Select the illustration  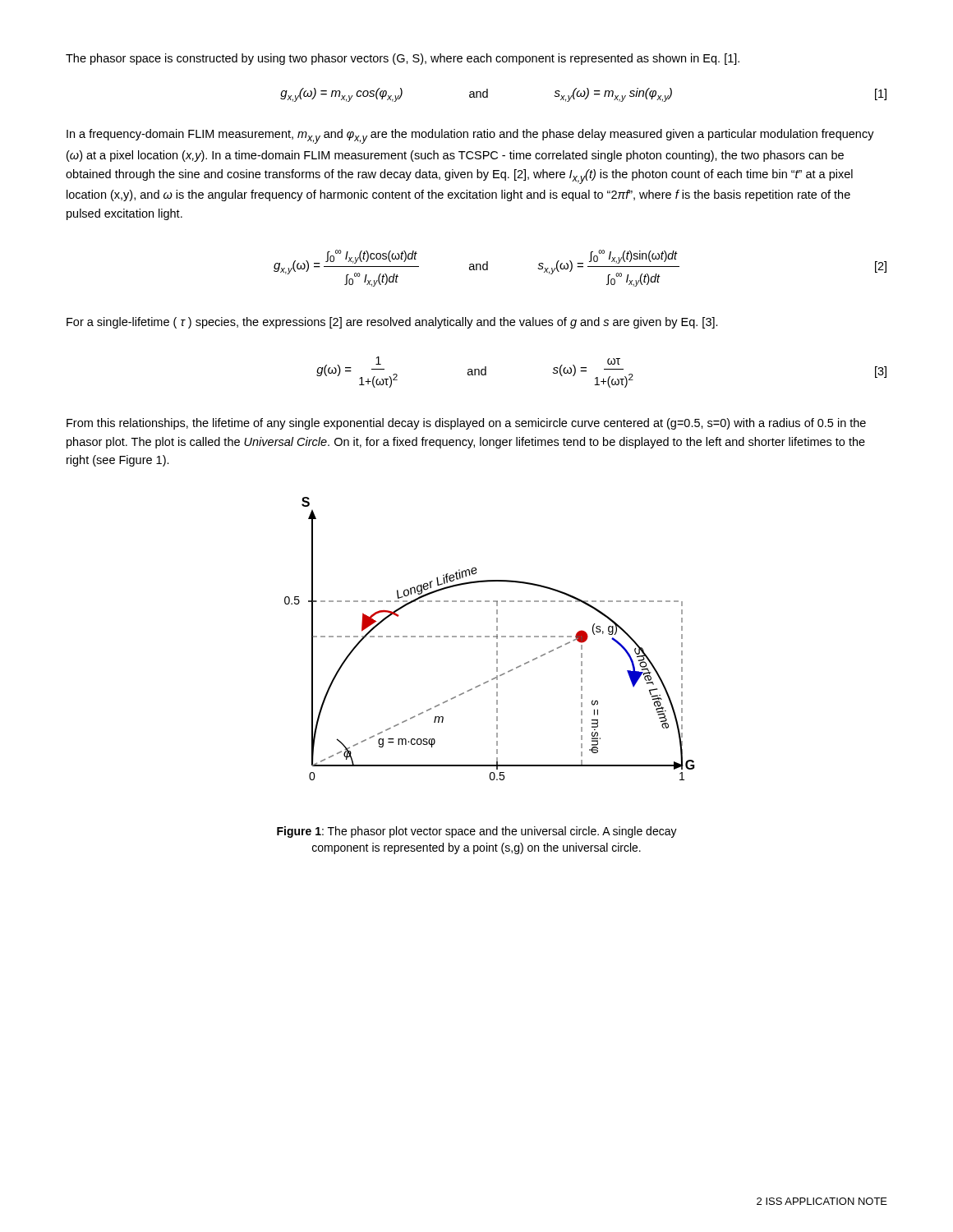click(x=476, y=650)
